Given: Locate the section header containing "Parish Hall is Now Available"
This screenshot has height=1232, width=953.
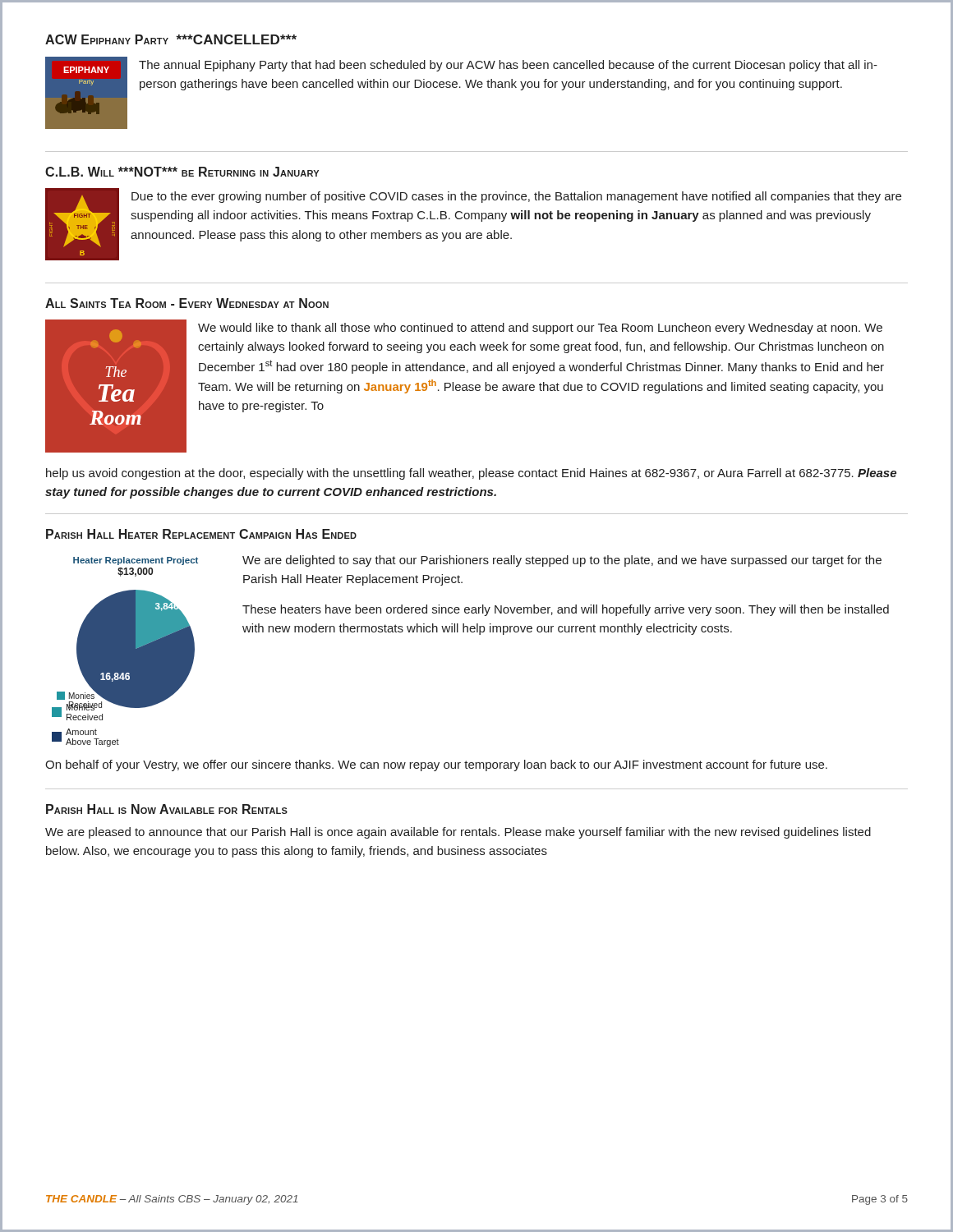Looking at the screenshot, I should pos(166,809).
